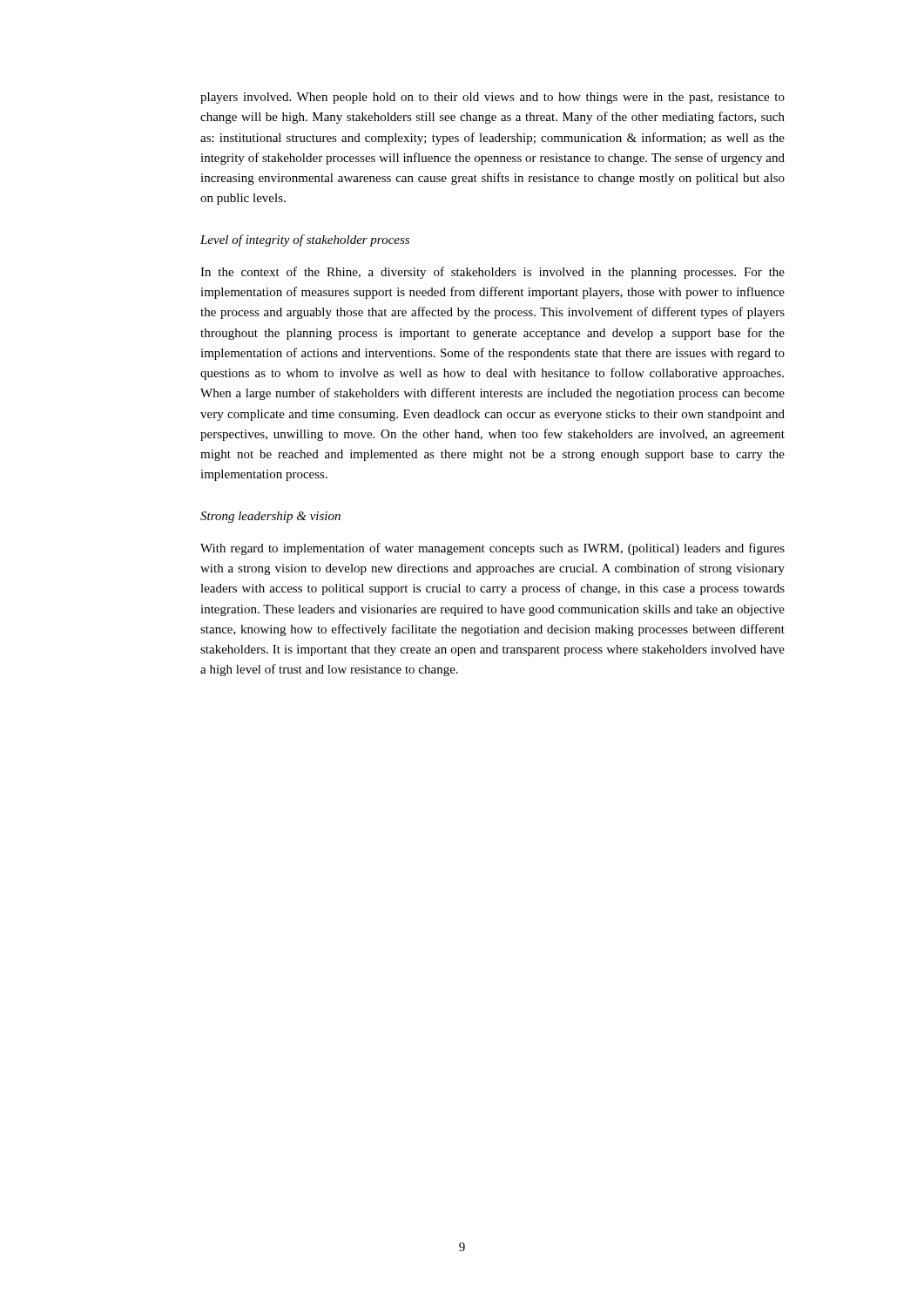924x1307 pixels.
Task: Locate the section header that says "Level of integrity of stakeholder process"
Action: tap(305, 239)
